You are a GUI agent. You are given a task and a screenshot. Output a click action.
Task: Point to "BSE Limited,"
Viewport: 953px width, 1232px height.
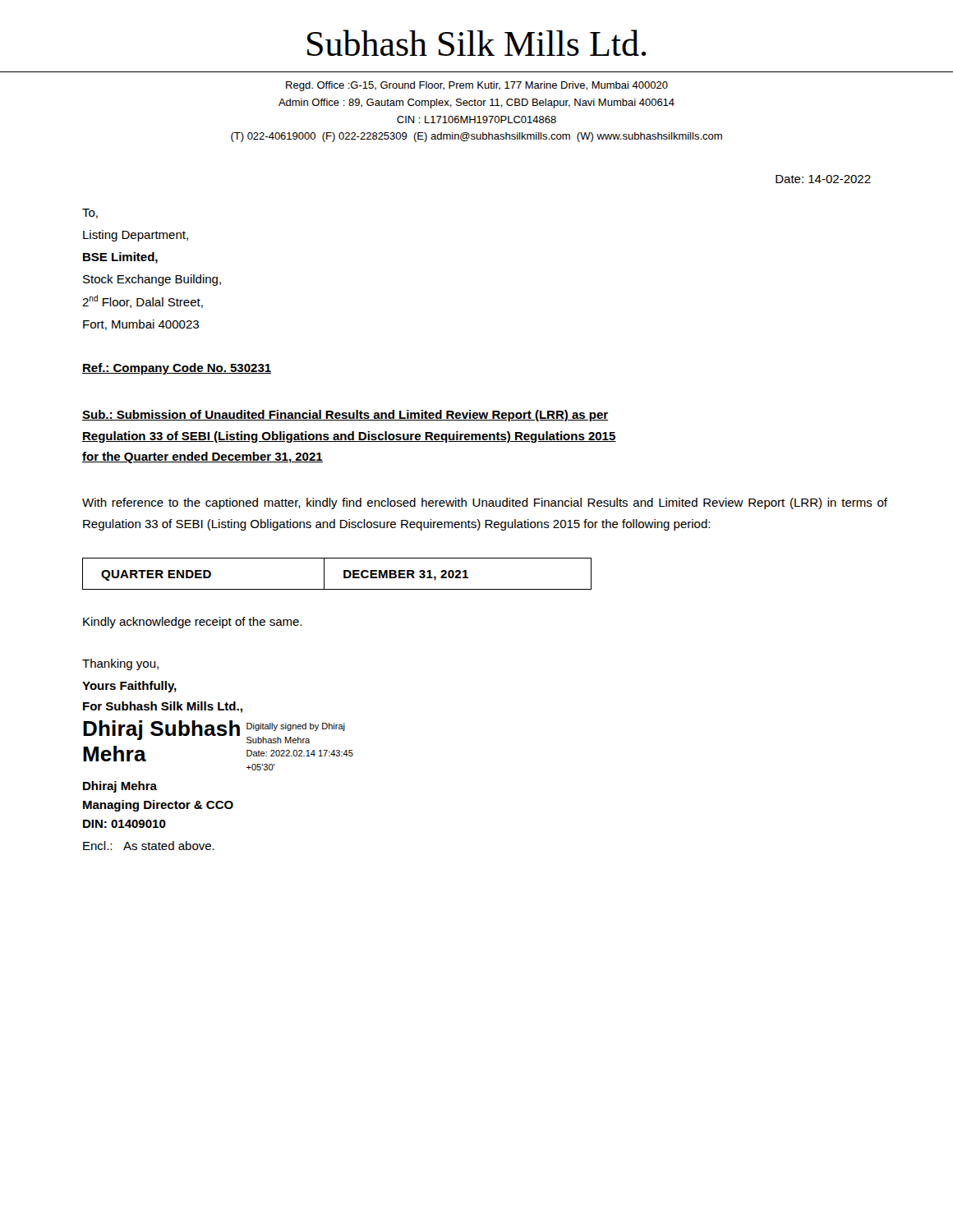pos(120,257)
